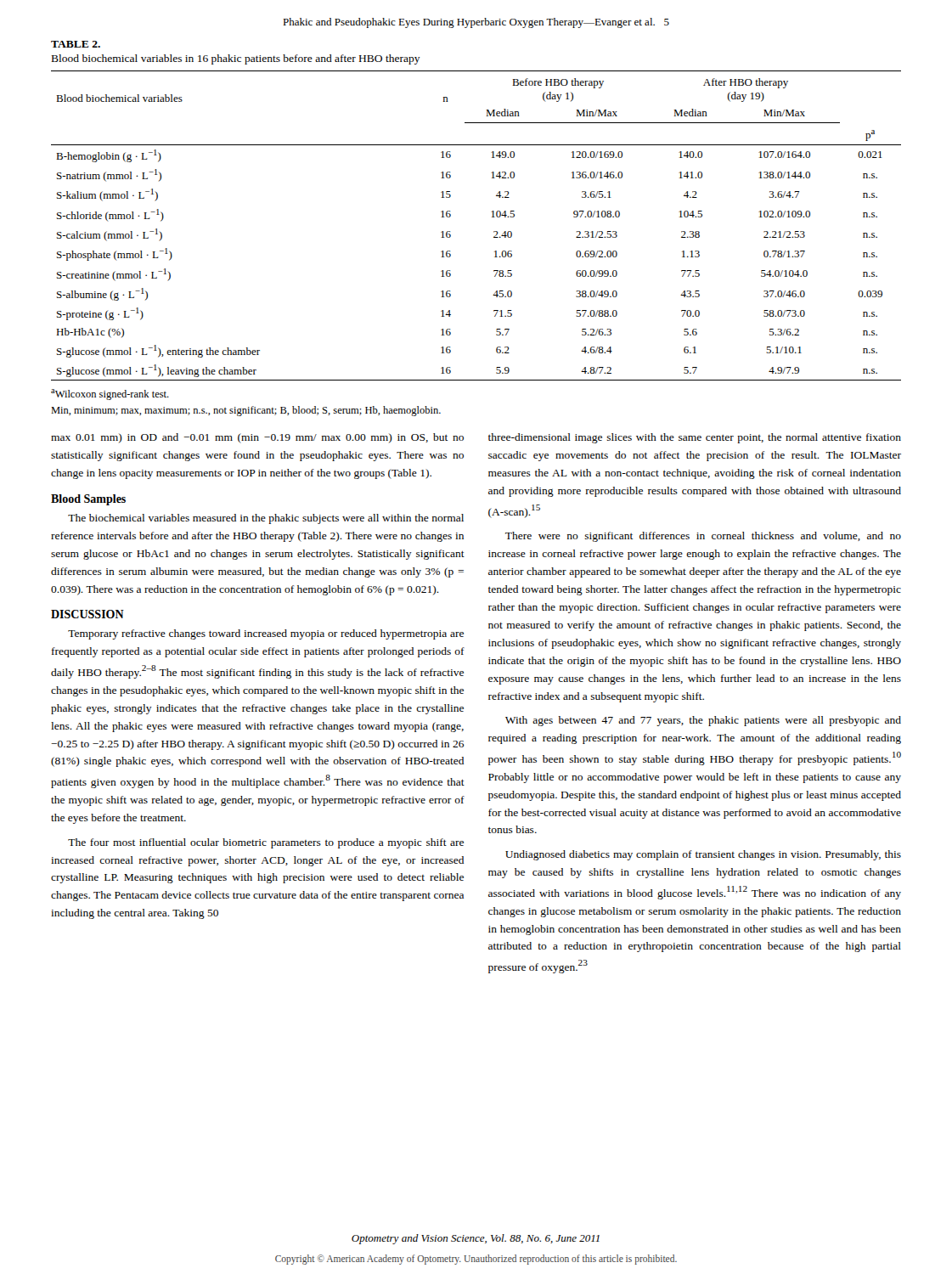Screen dimensions: 1274x952
Task: Click the caption that begins "Blood biochemical variables in 16 phakic patients before"
Action: pyautogui.click(x=235, y=58)
